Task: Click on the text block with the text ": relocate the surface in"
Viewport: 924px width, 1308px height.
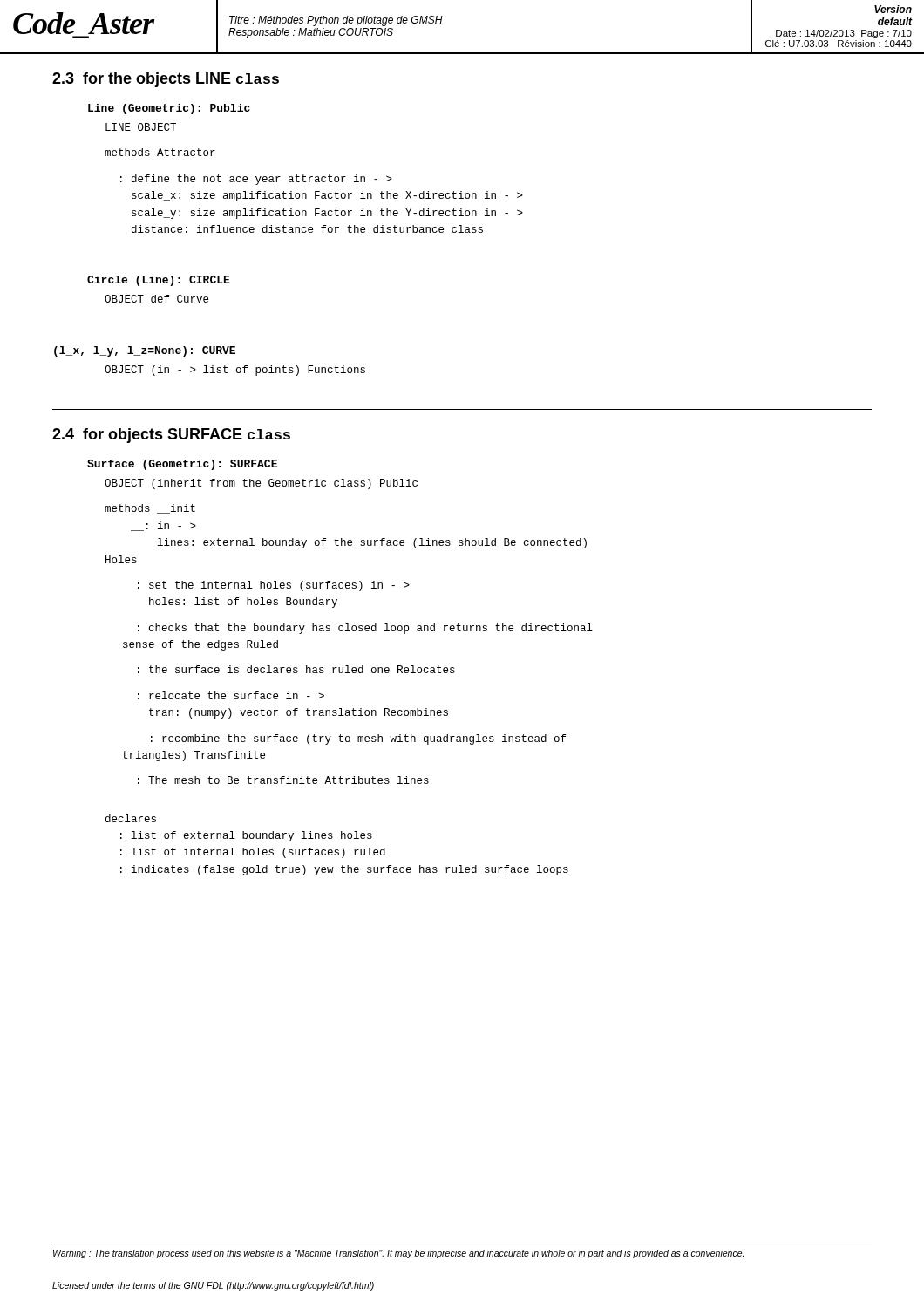Action: click(286, 705)
